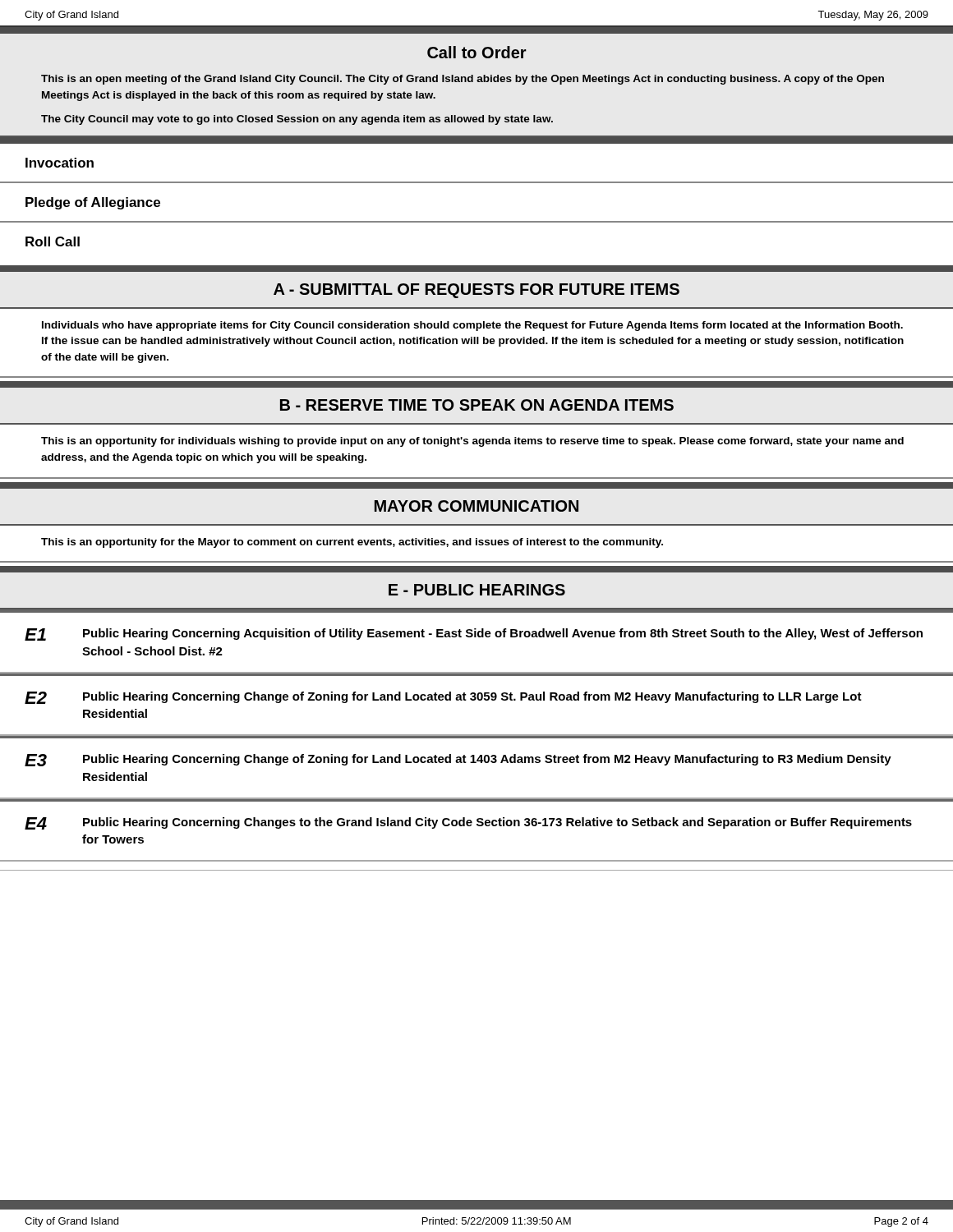Select the block starting "Roll Call"
Screen dimensions: 1232x953
[x=53, y=242]
